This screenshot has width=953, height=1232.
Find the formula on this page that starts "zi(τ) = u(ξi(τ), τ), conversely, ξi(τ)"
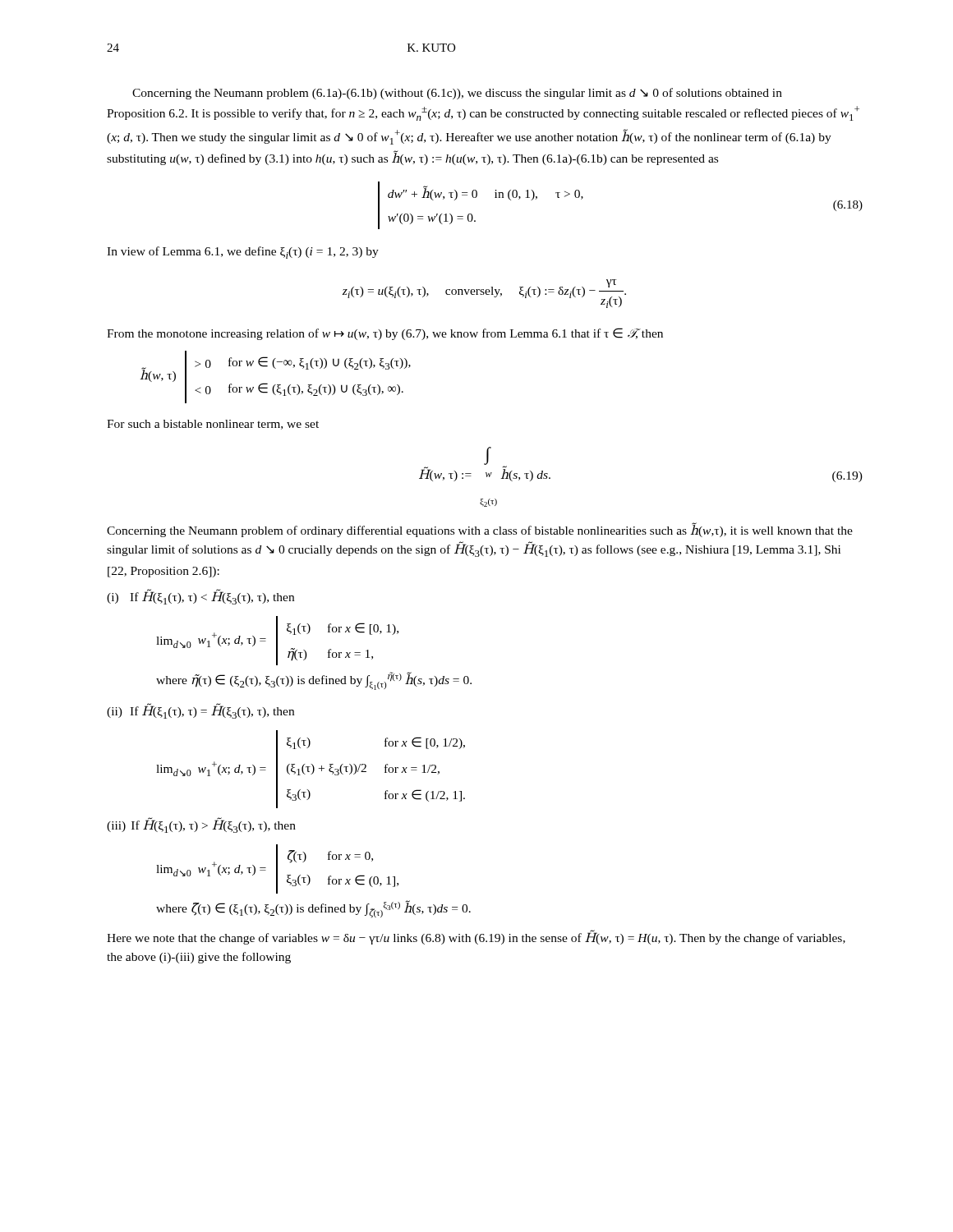[485, 292]
